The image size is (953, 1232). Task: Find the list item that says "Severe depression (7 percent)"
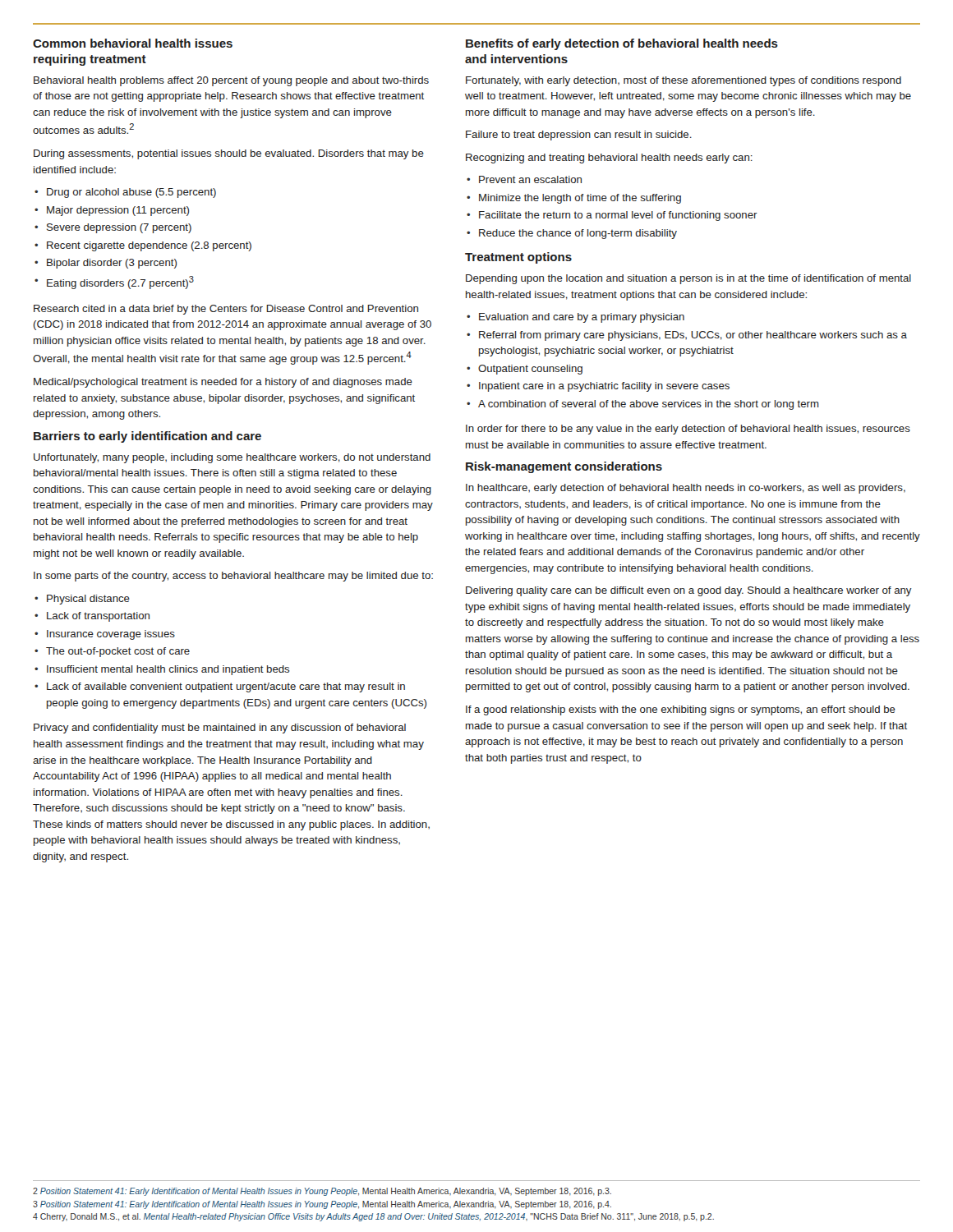pyautogui.click(x=119, y=228)
